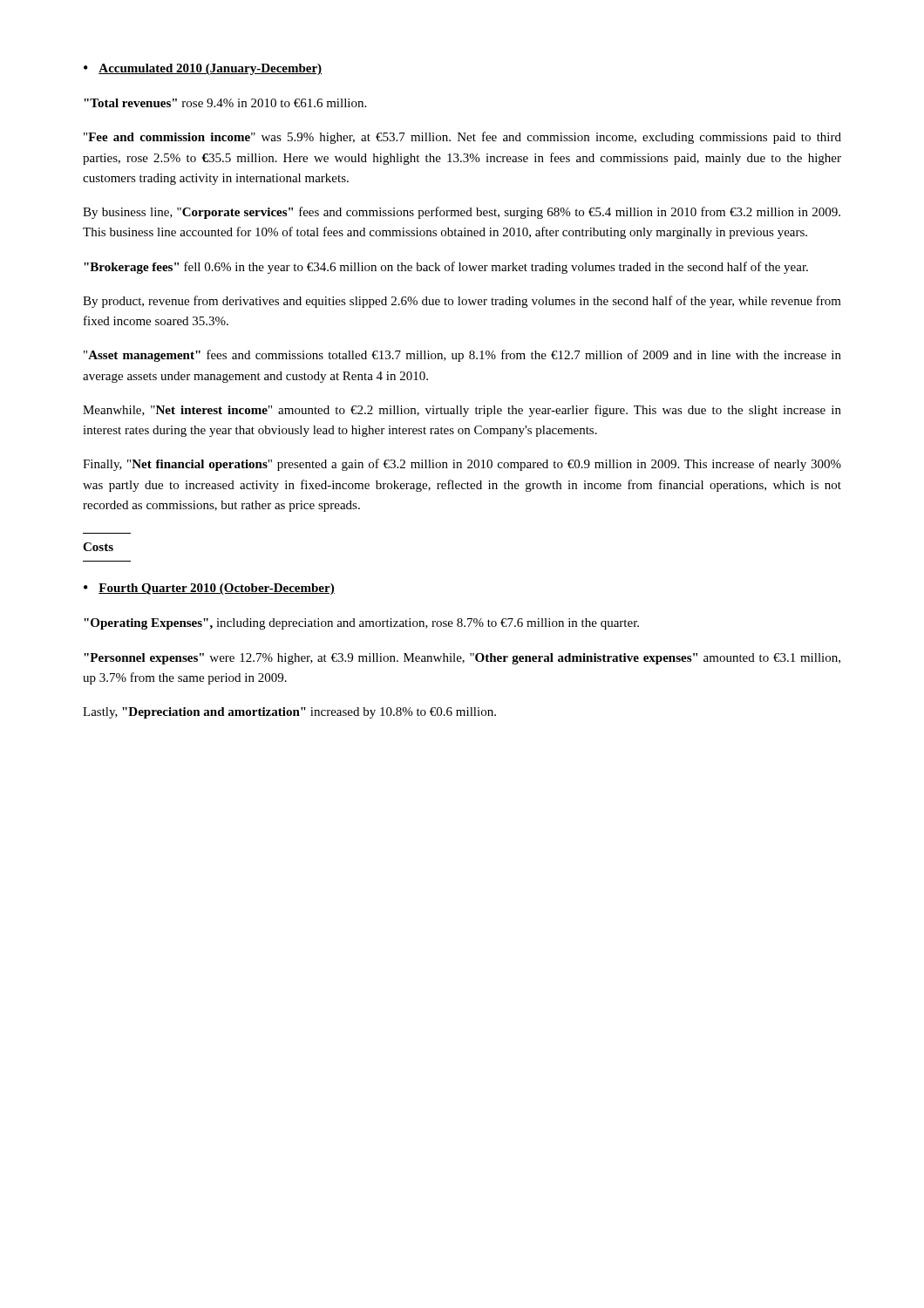Click the passage that begins ""Total revenues" rose 9.4% in 2010 to €61.6"
The width and height of the screenshot is (924, 1308).
point(225,103)
